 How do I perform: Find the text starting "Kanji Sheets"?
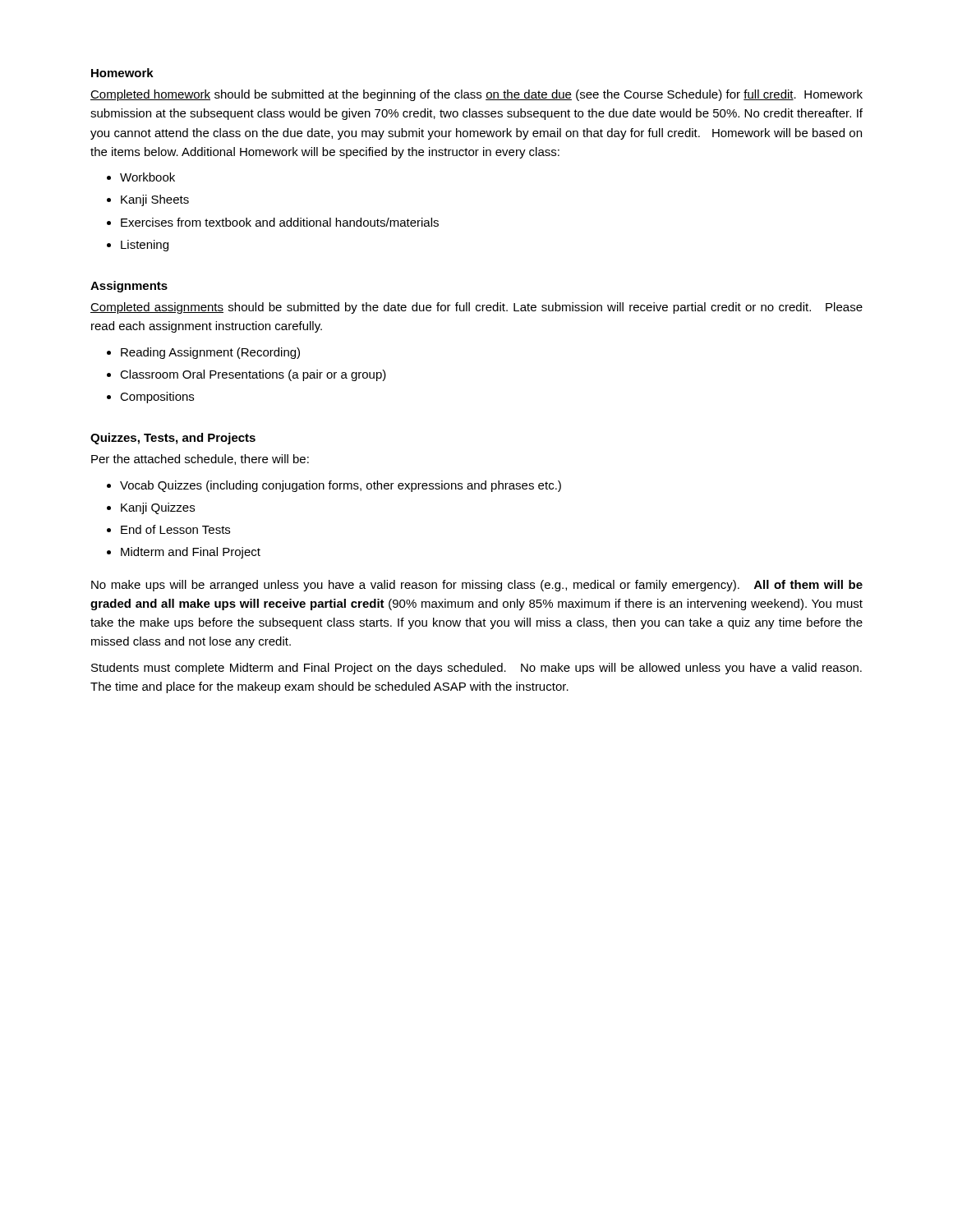[155, 199]
